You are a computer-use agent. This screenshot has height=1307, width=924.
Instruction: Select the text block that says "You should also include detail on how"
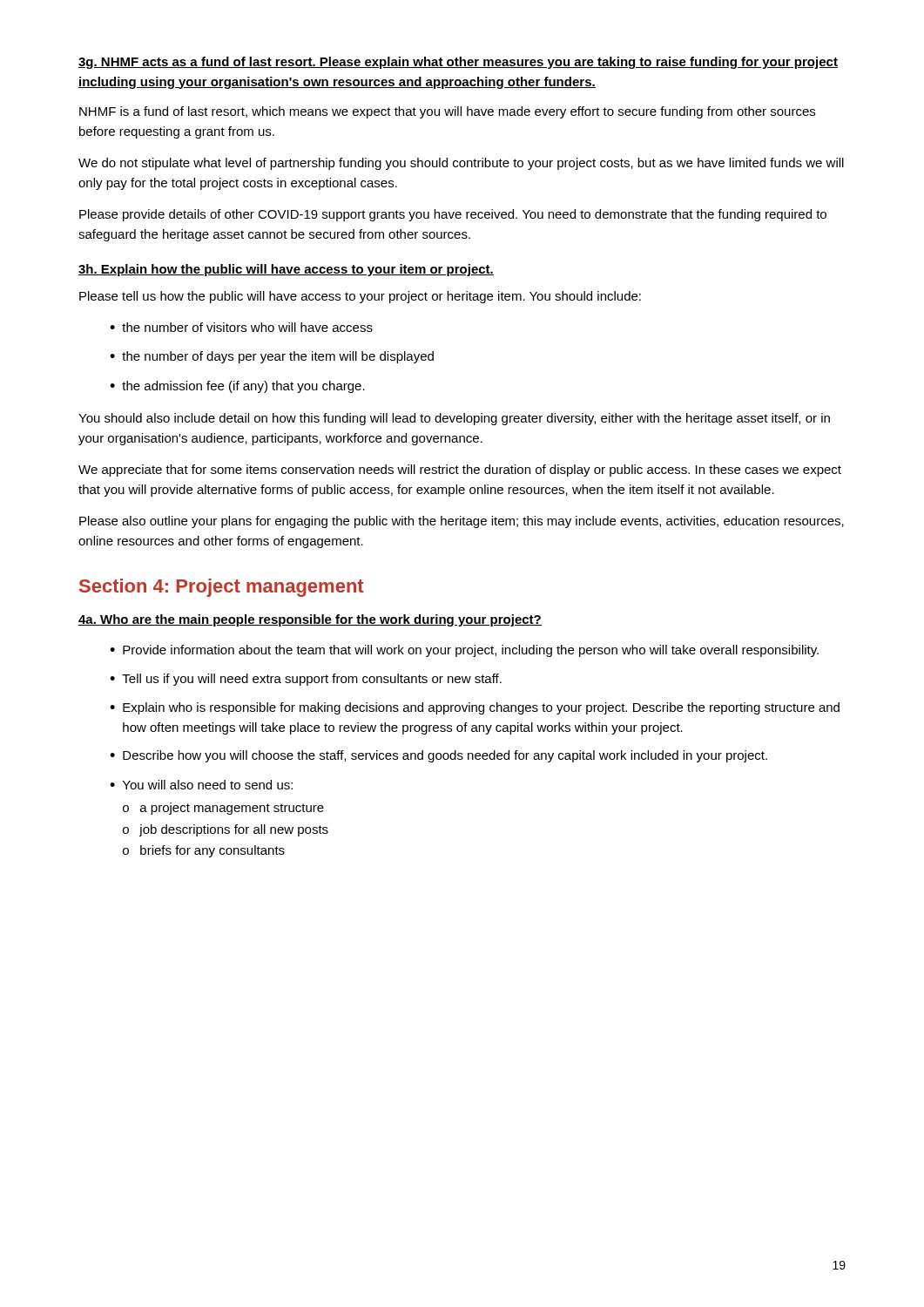(462, 428)
